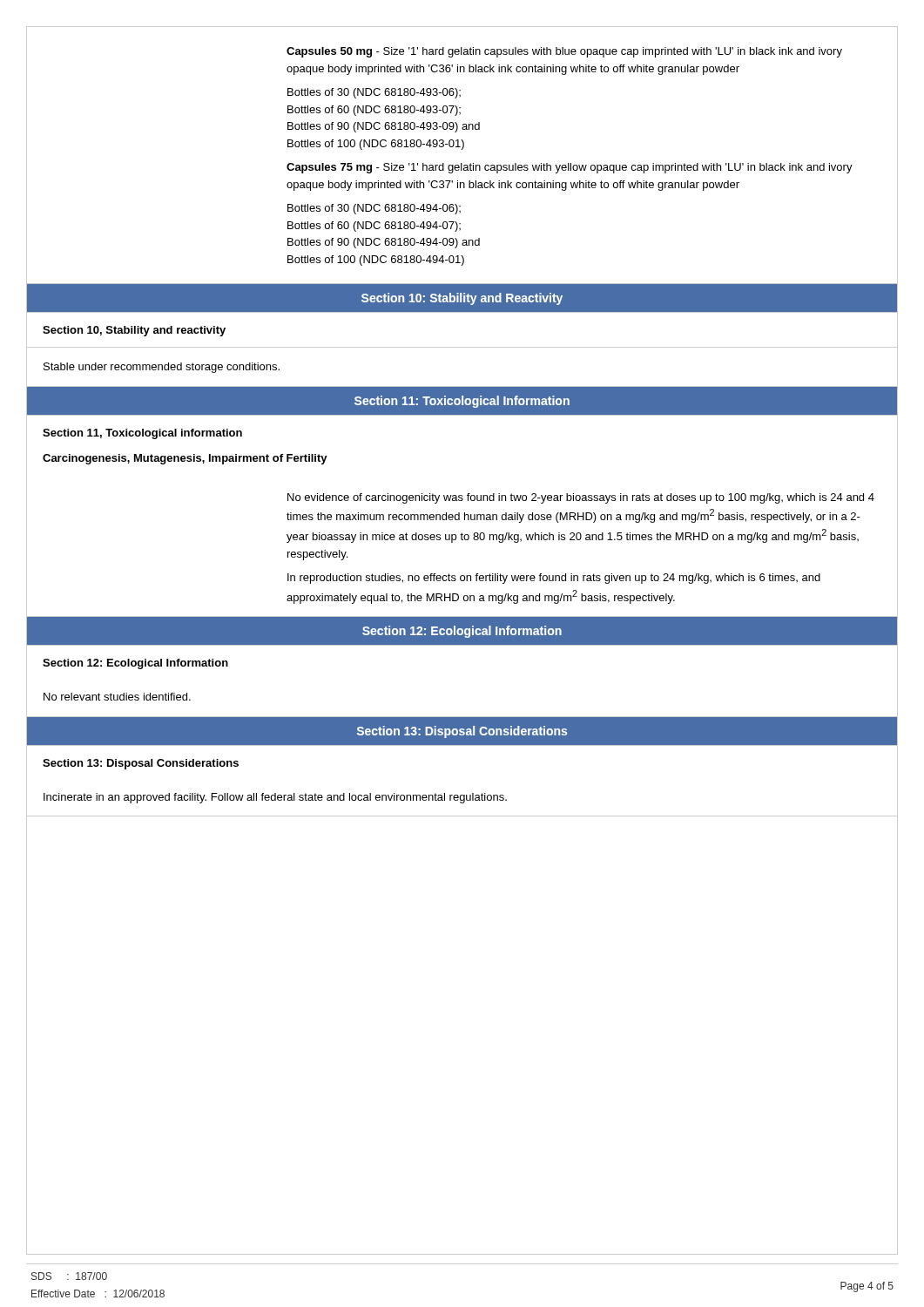Locate the passage starting "Carcinogenesis, Mutagenesis, Impairment of Fertility"
The image size is (924, 1307).
[x=185, y=457]
